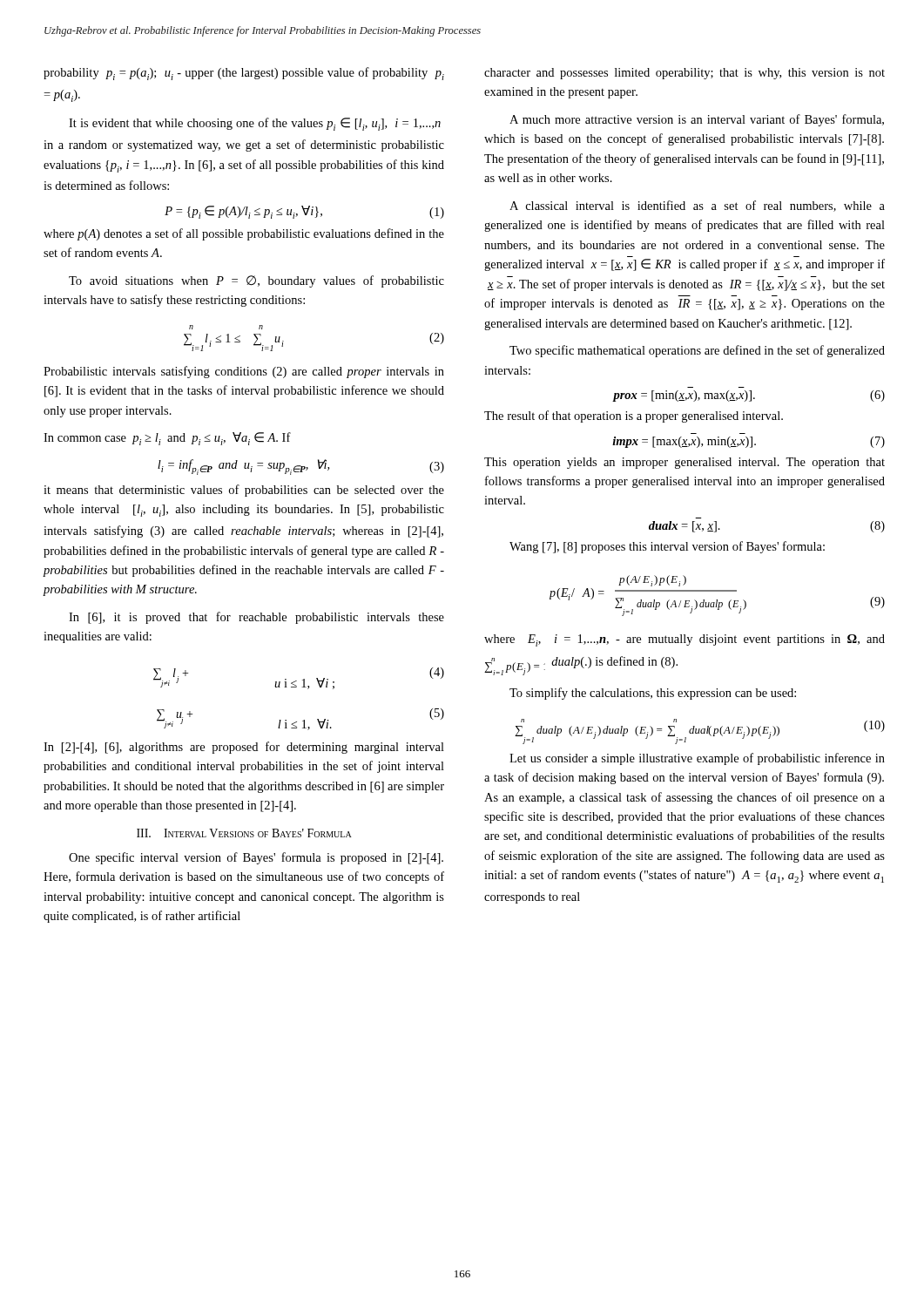
Task: Locate the formula that opens with "∑ j≠i l"
Action: tap(298, 673)
